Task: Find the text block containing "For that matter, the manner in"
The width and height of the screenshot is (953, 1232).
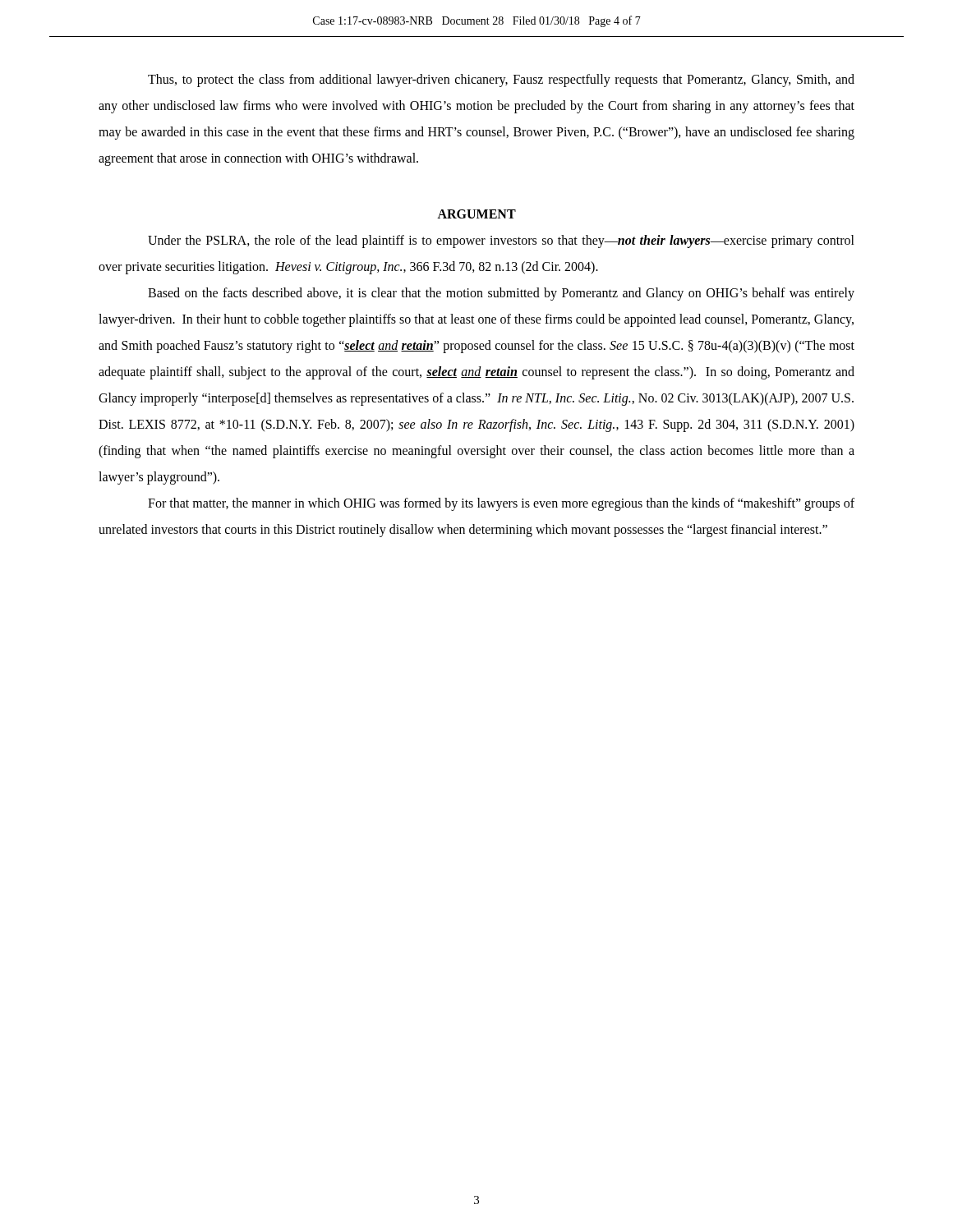Action: (x=476, y=516)
